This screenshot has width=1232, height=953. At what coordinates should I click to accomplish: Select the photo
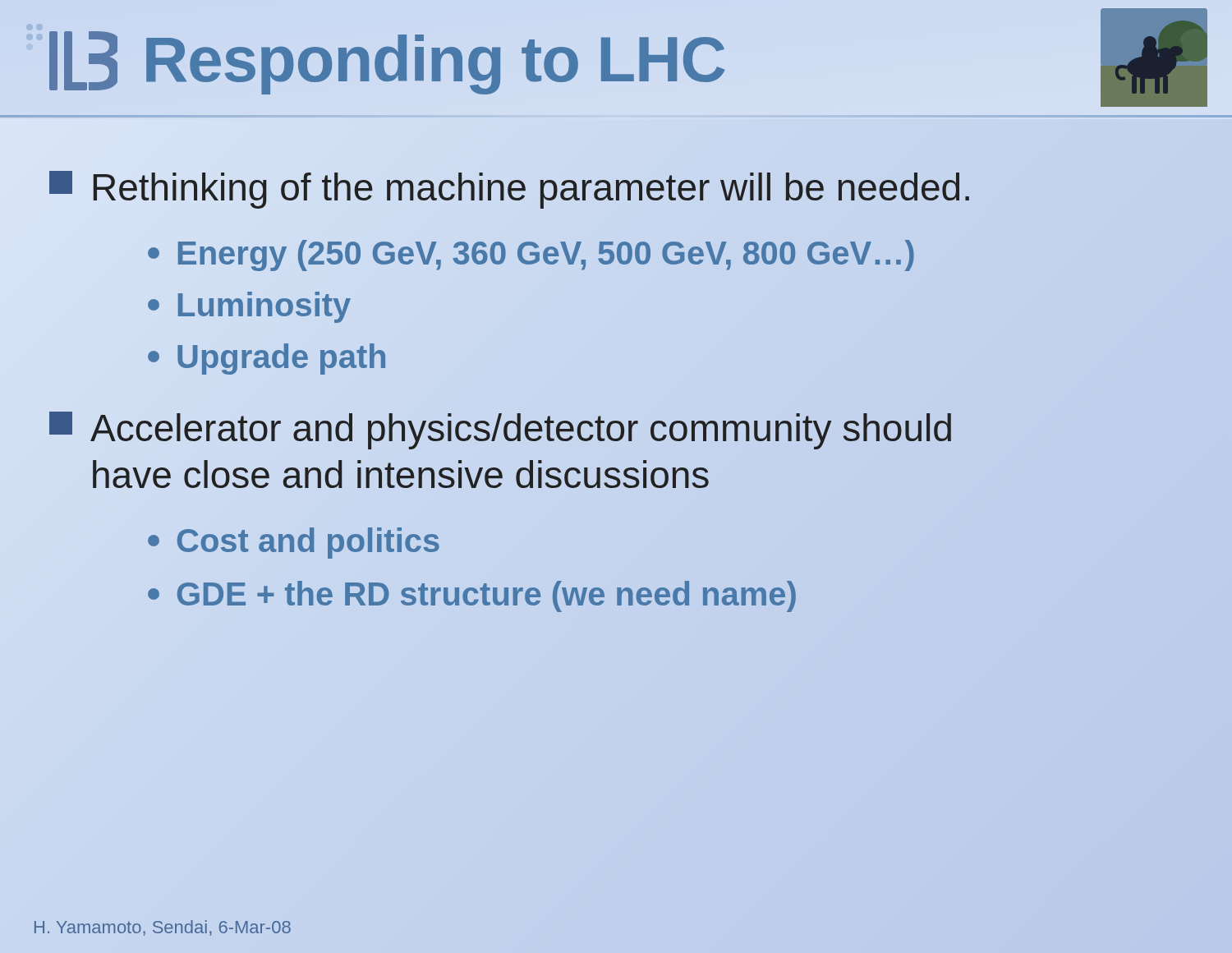click(x=1154, y=58)
